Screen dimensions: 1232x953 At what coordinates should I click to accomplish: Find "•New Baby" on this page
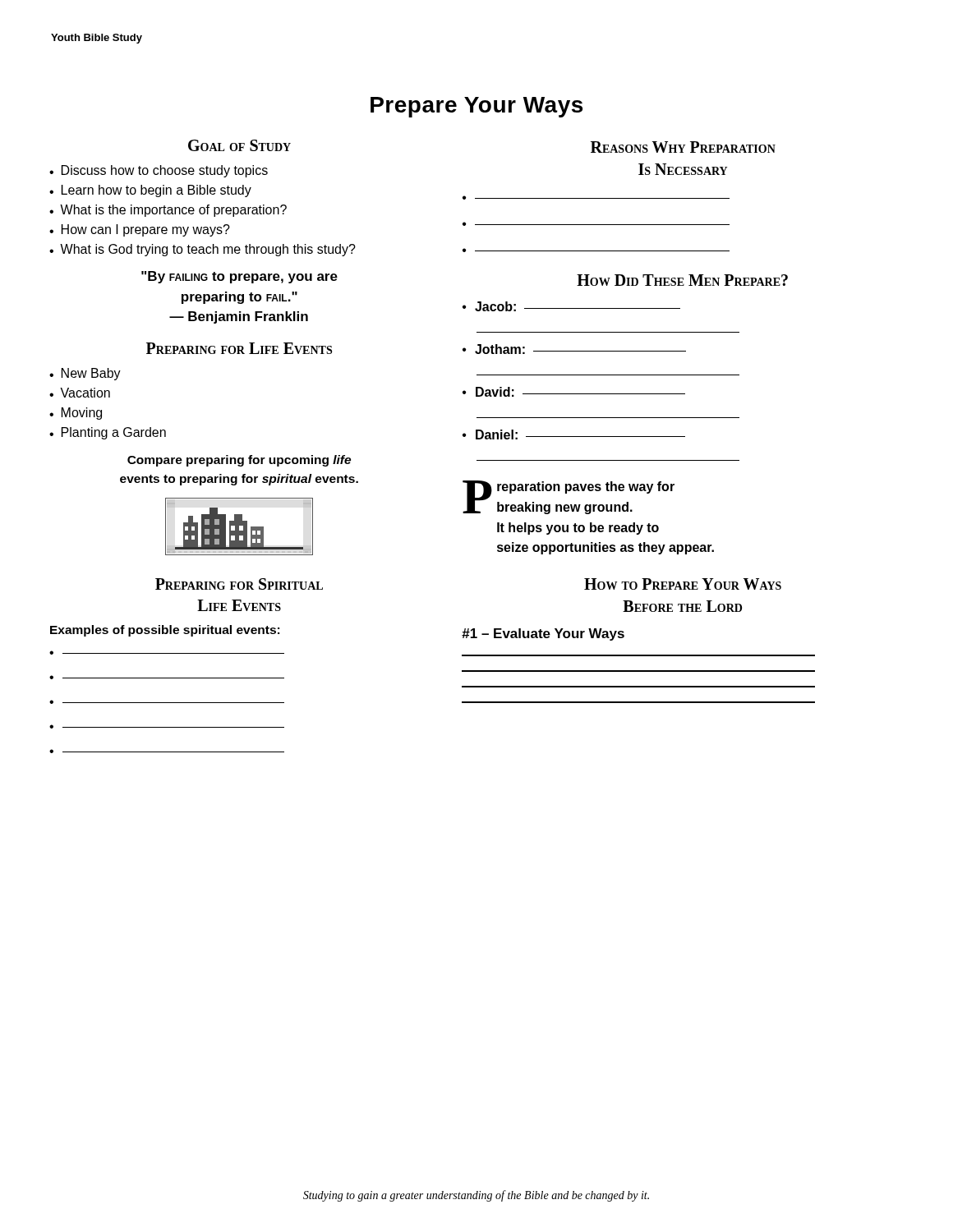(85, 374)
